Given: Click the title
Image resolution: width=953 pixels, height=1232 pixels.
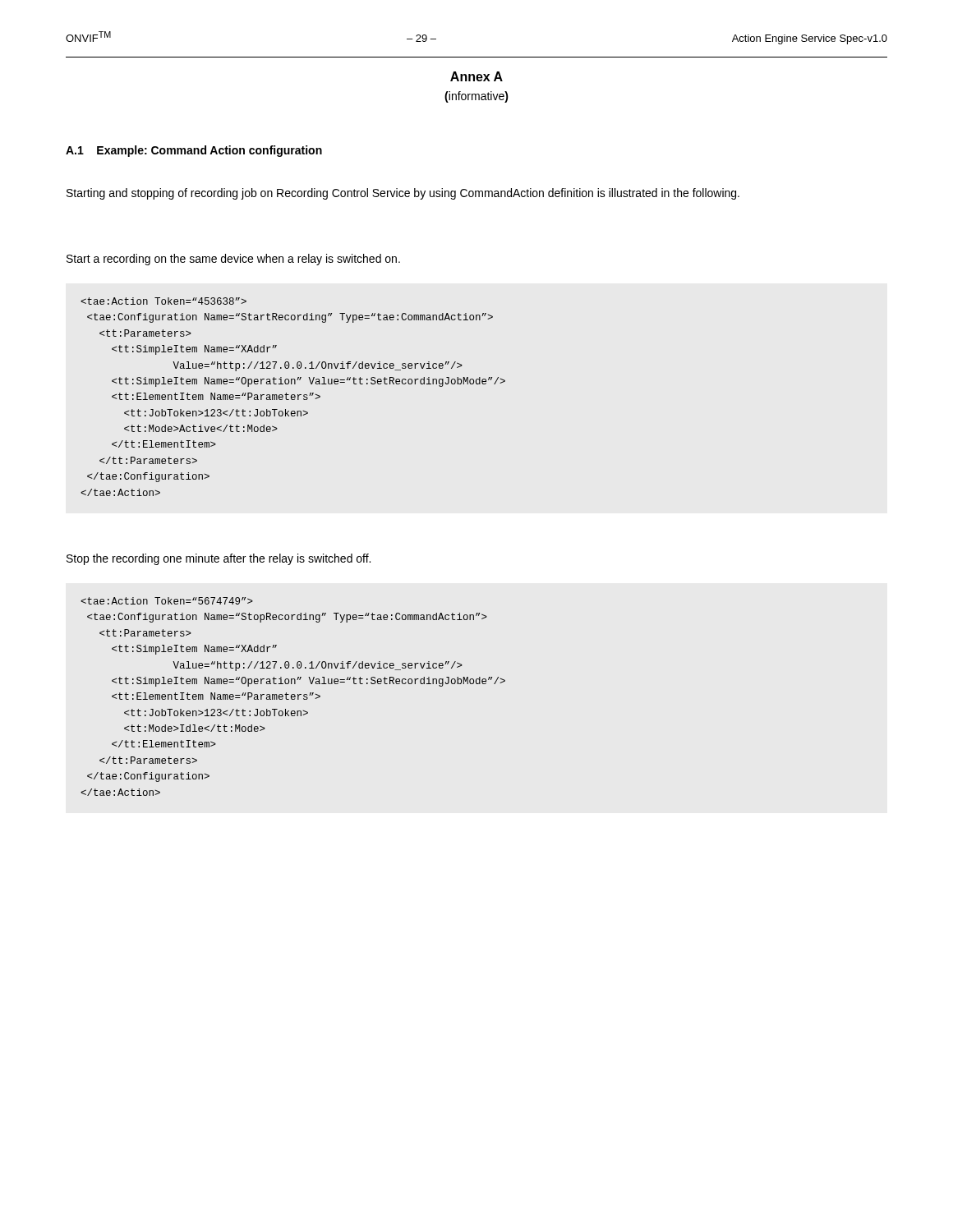Looking at the screenshot, I should (x=476, y=86).
